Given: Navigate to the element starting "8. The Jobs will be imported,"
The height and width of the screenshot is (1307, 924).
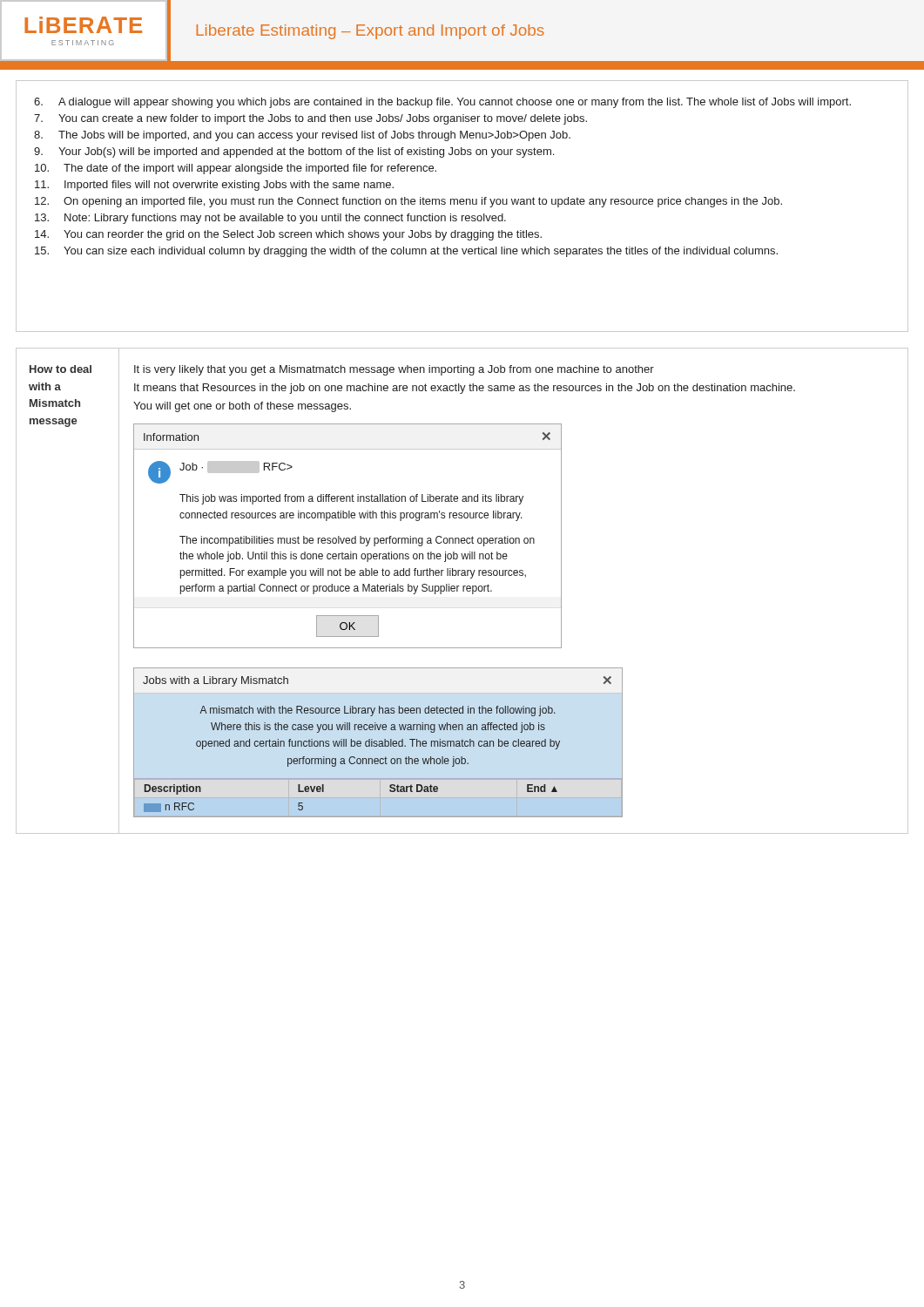Looking at the screenshot, I should pos(303,135).
